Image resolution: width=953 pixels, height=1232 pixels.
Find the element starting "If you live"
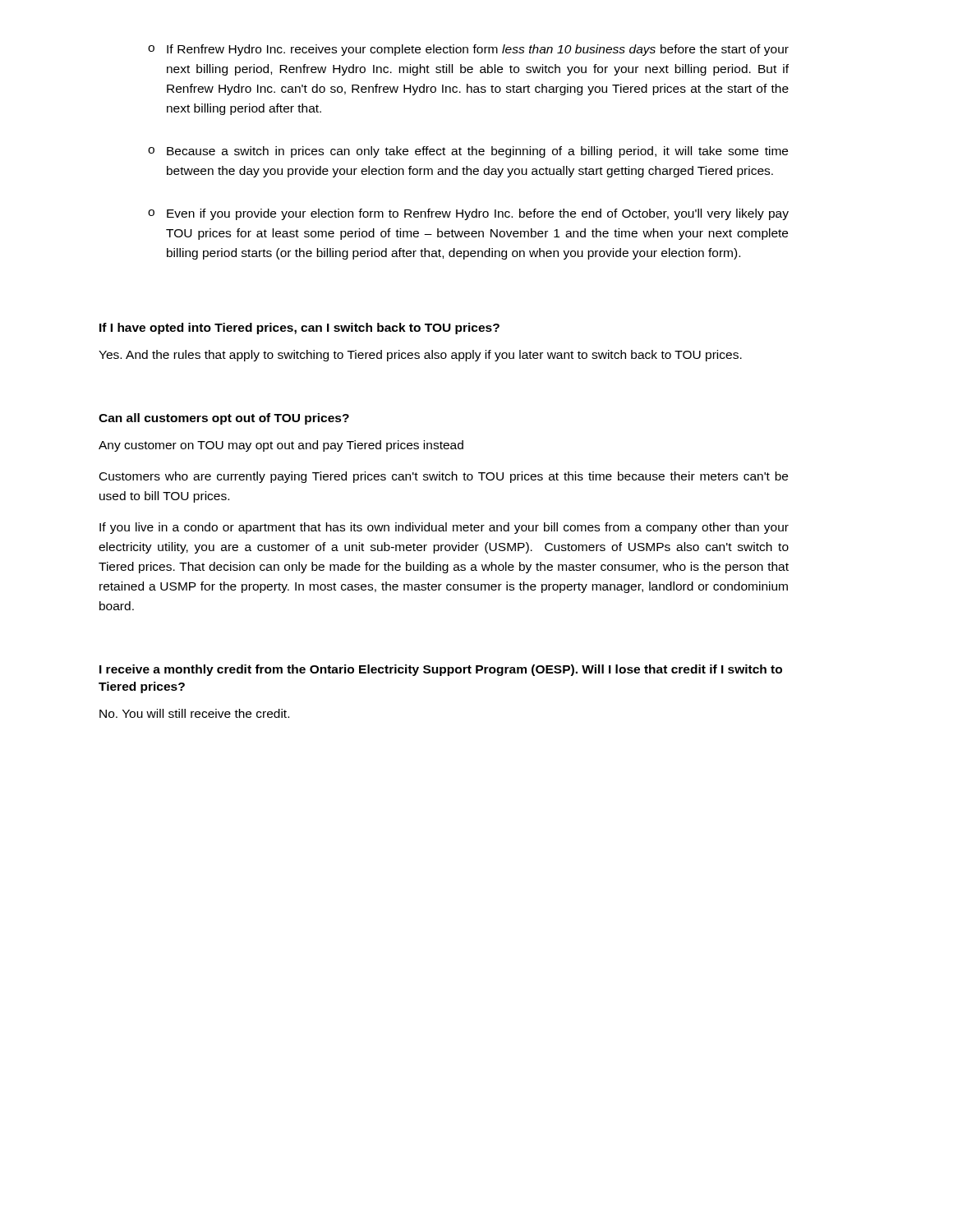(444, 566)
